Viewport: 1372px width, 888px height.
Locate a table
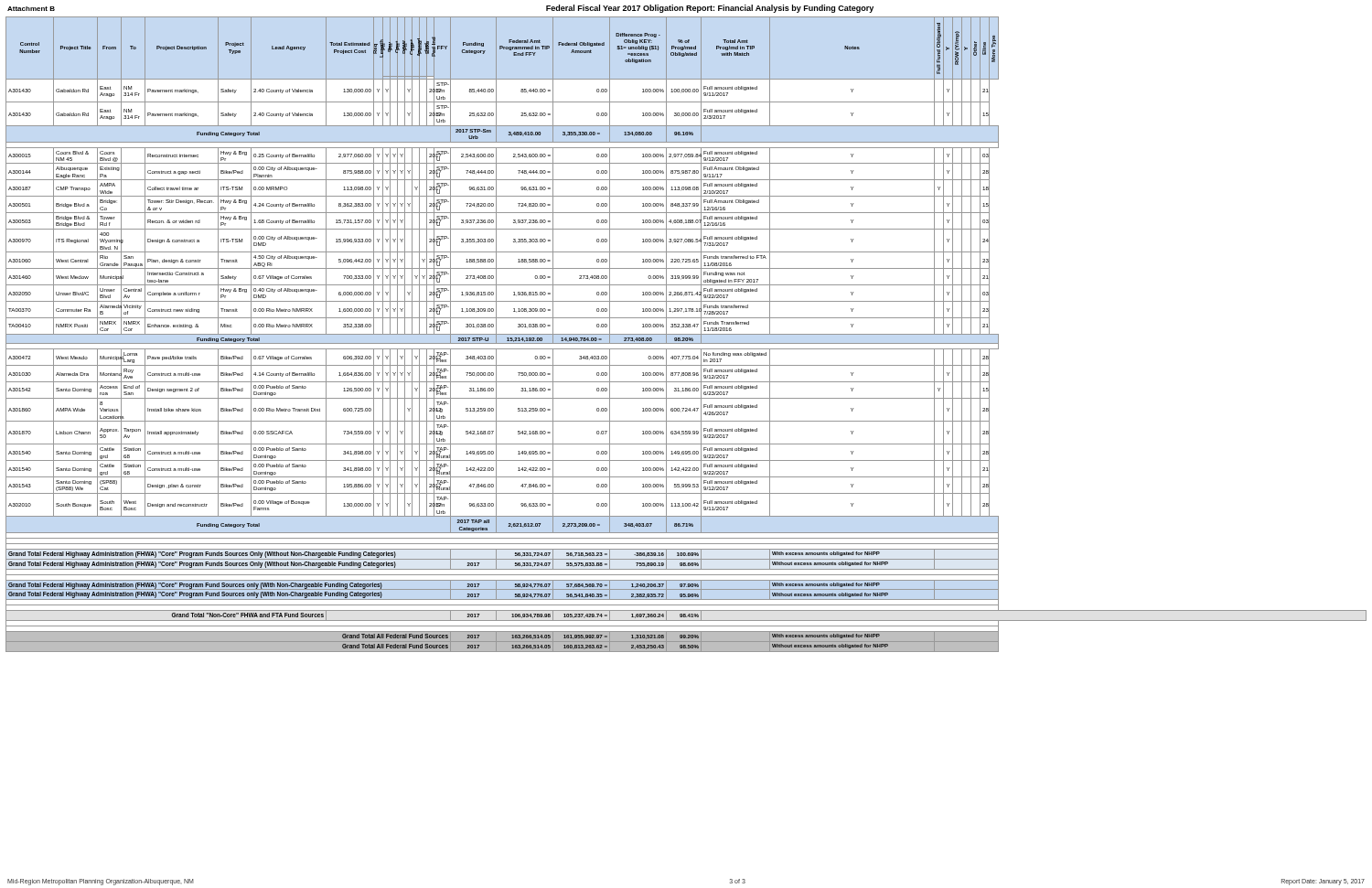[686, 444]
